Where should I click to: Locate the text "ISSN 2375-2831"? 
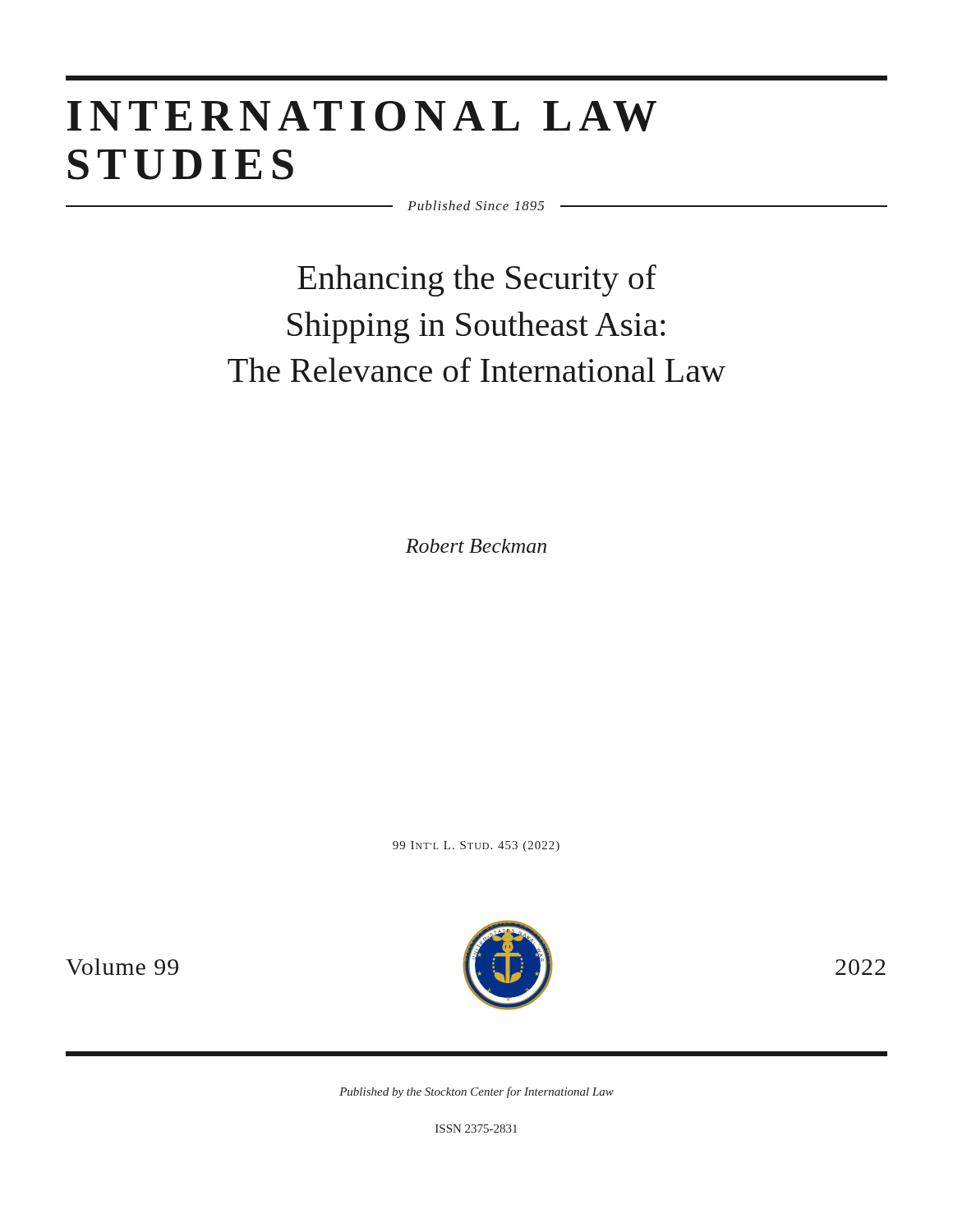click(x=476, y=1129)
